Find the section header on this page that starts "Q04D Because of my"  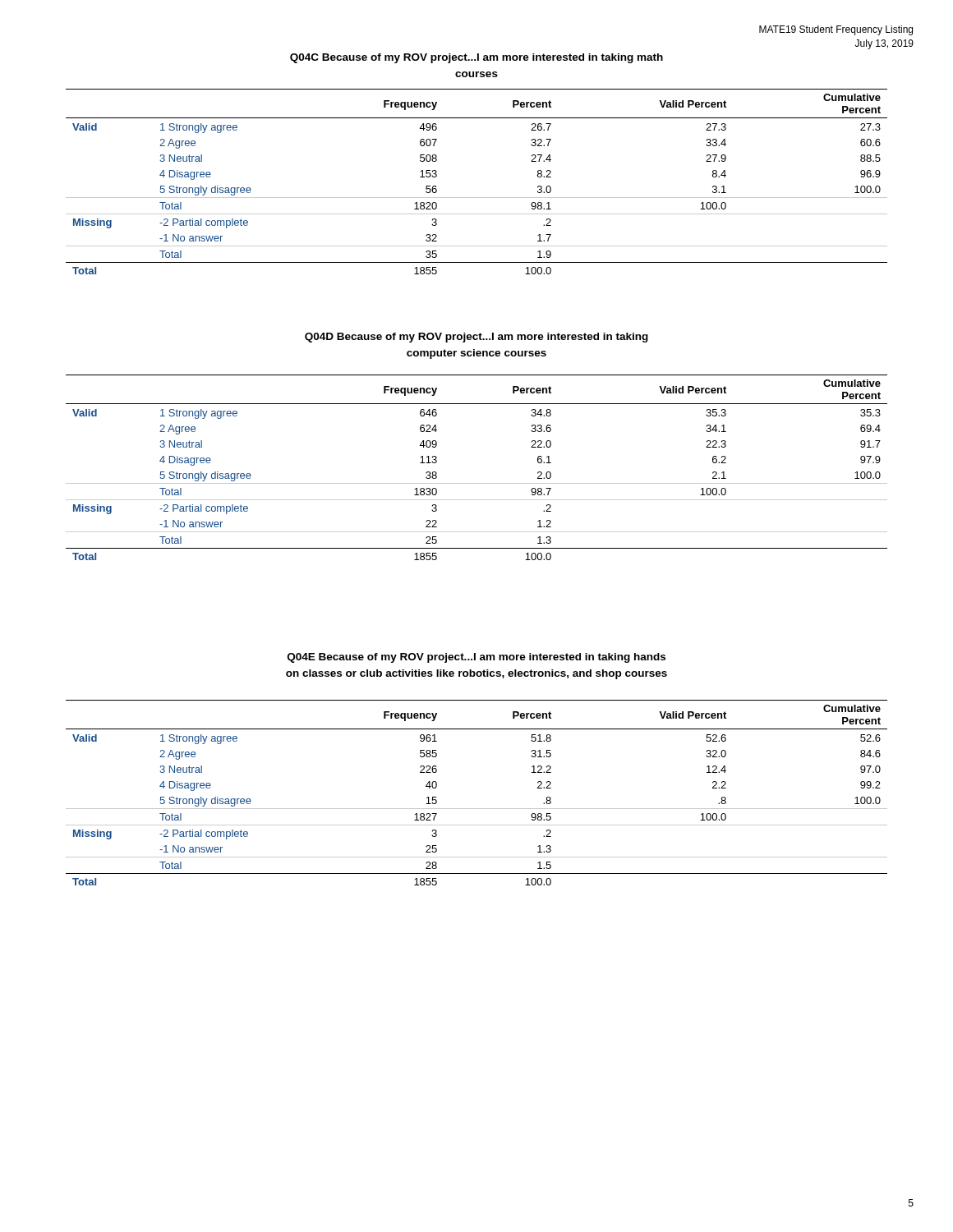click(x=476, y=345)
